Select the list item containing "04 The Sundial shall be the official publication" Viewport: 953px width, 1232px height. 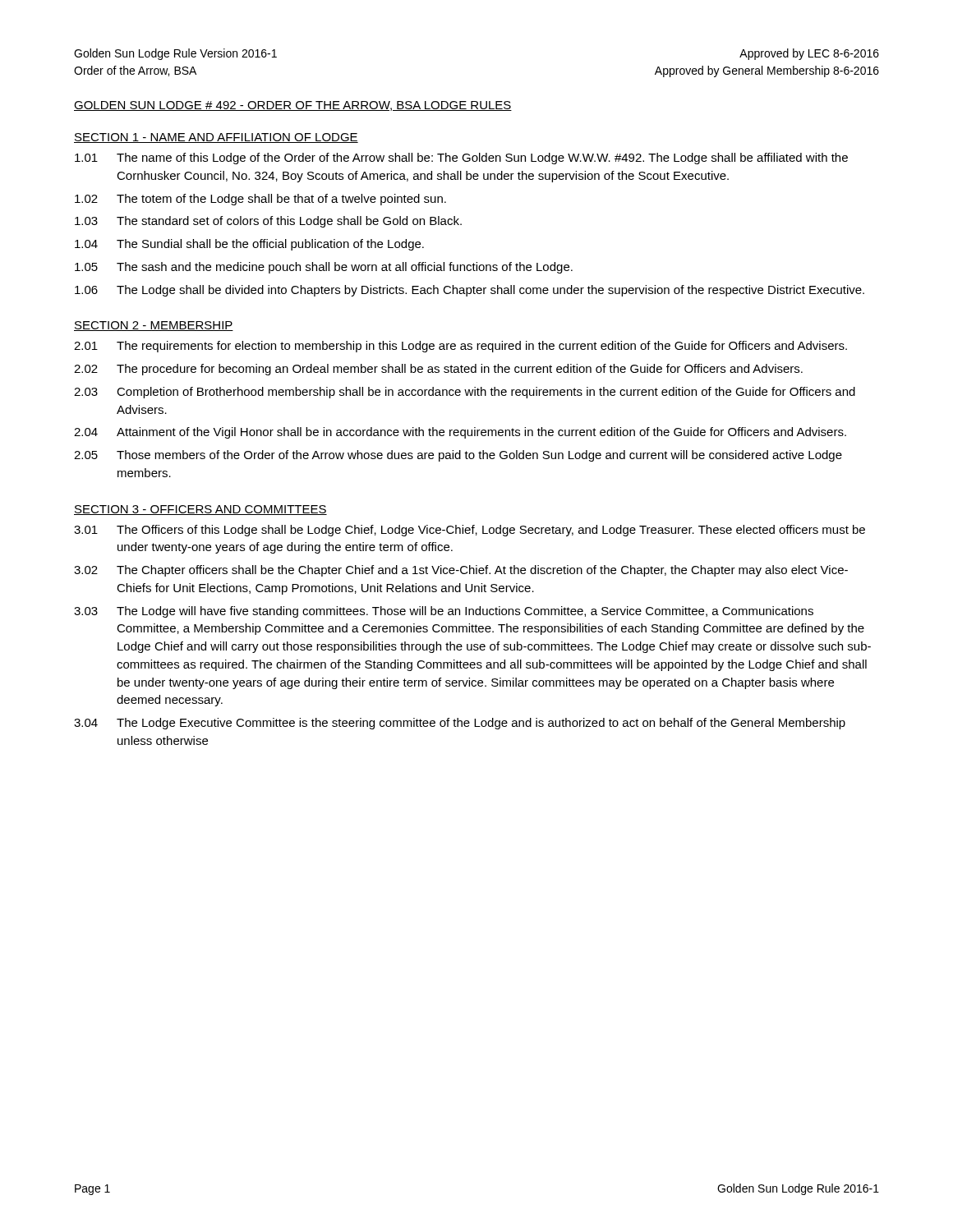(249, 245)
